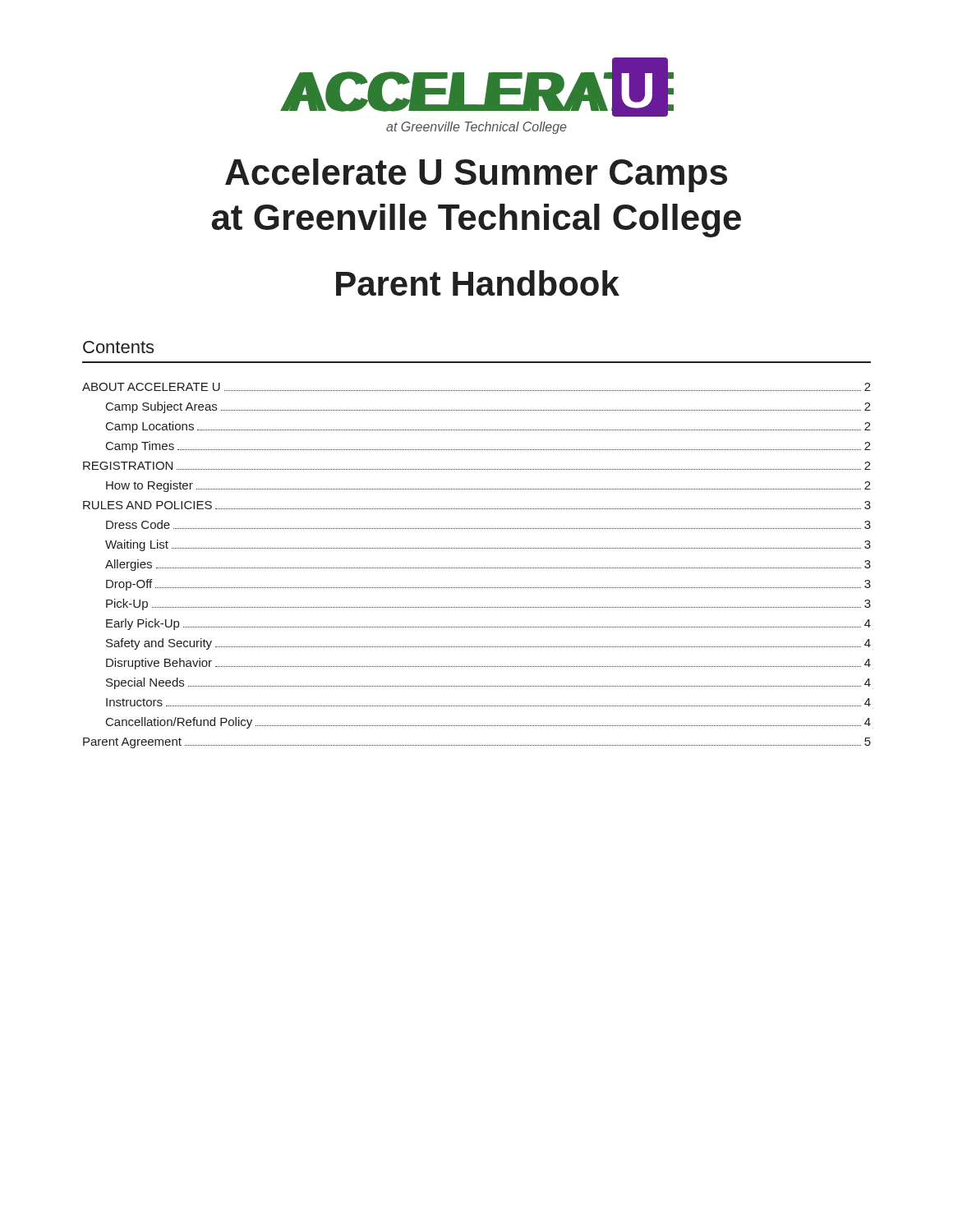Click on the block starting "Pick-Up 3"
This screenshot has height=1232, width=953.
coord(488,603)
